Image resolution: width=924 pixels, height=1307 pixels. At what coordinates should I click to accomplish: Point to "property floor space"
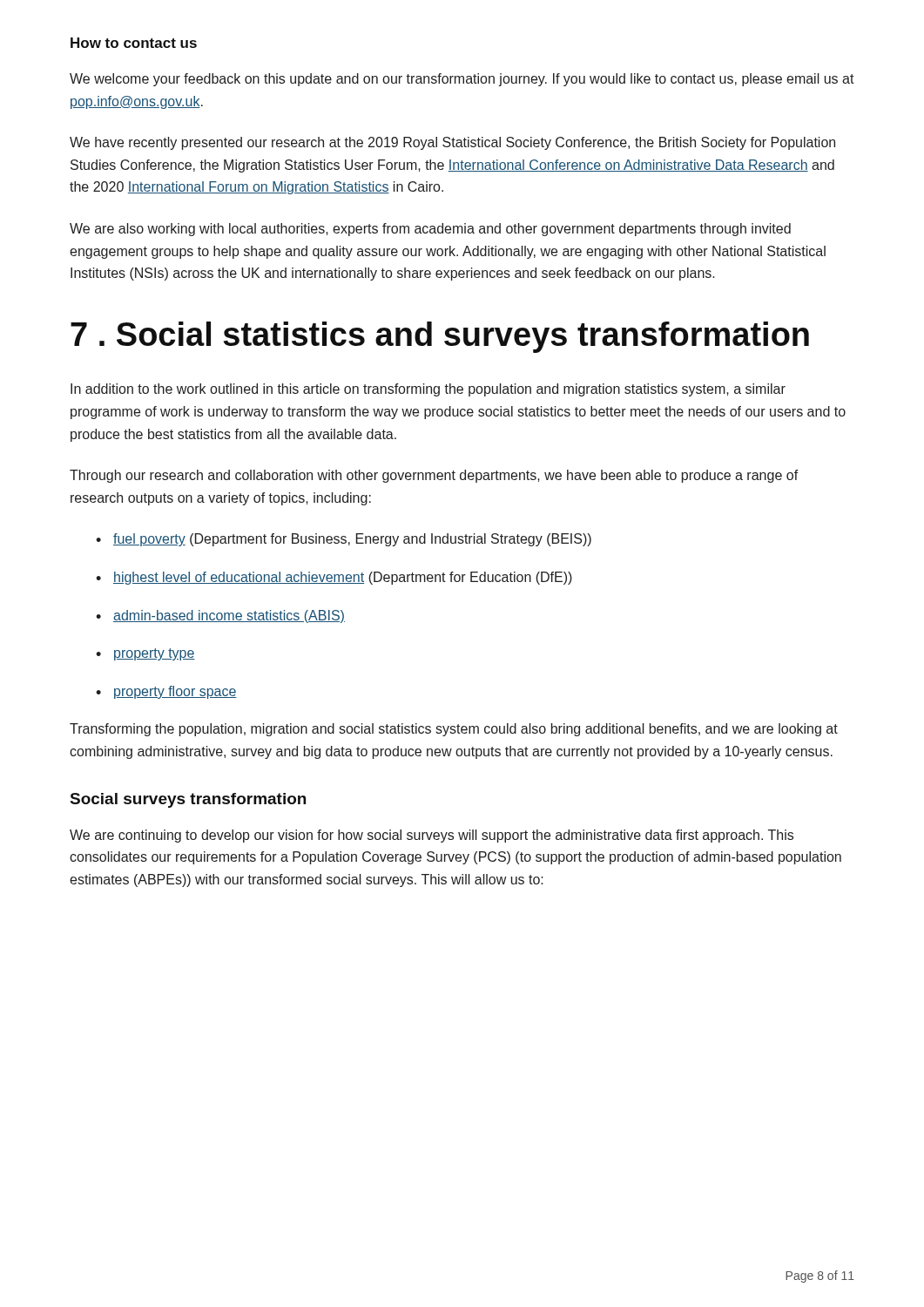166,692
